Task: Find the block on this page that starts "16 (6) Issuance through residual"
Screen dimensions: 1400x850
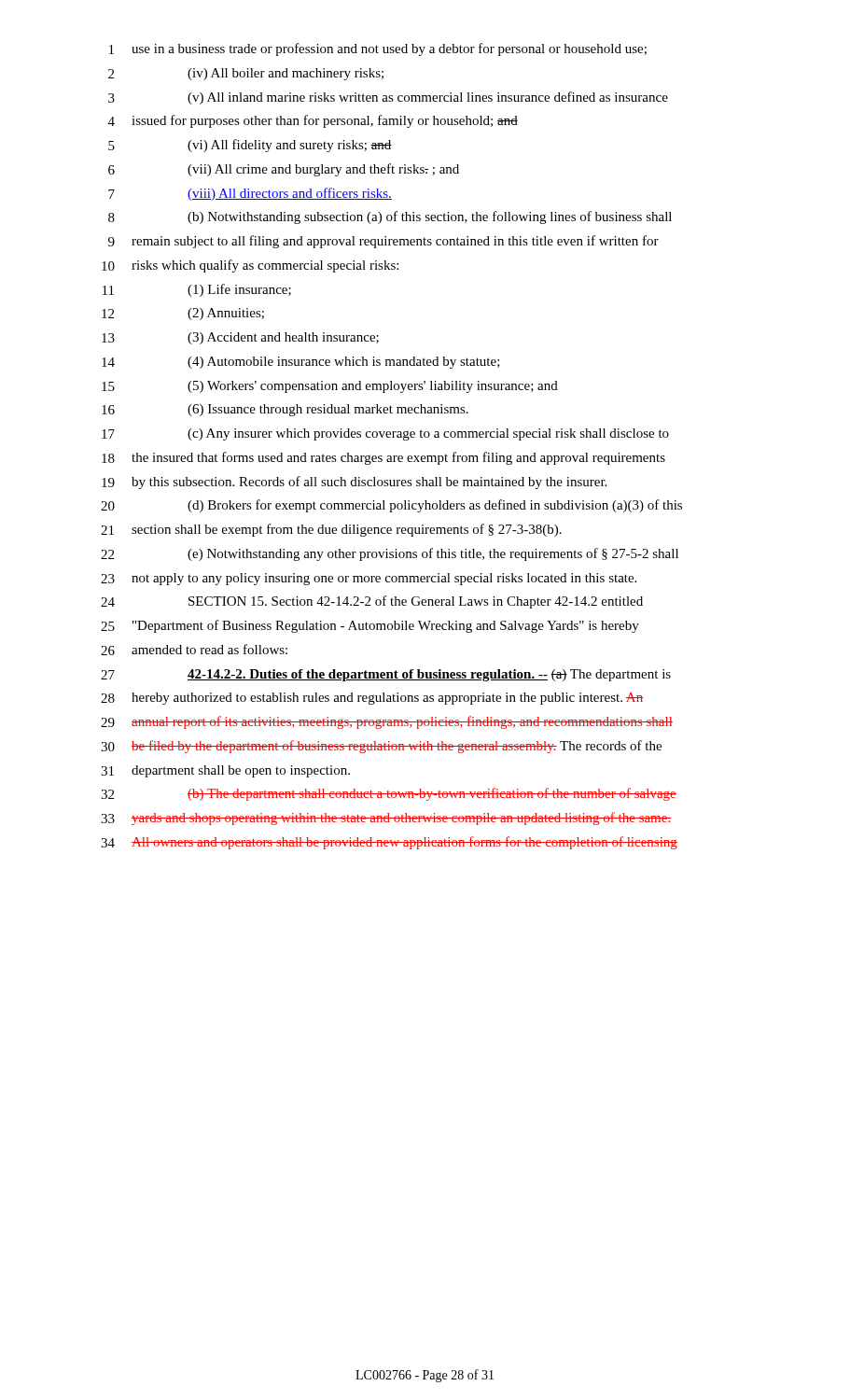Action: pyautogui.click(x=432, y=410)
